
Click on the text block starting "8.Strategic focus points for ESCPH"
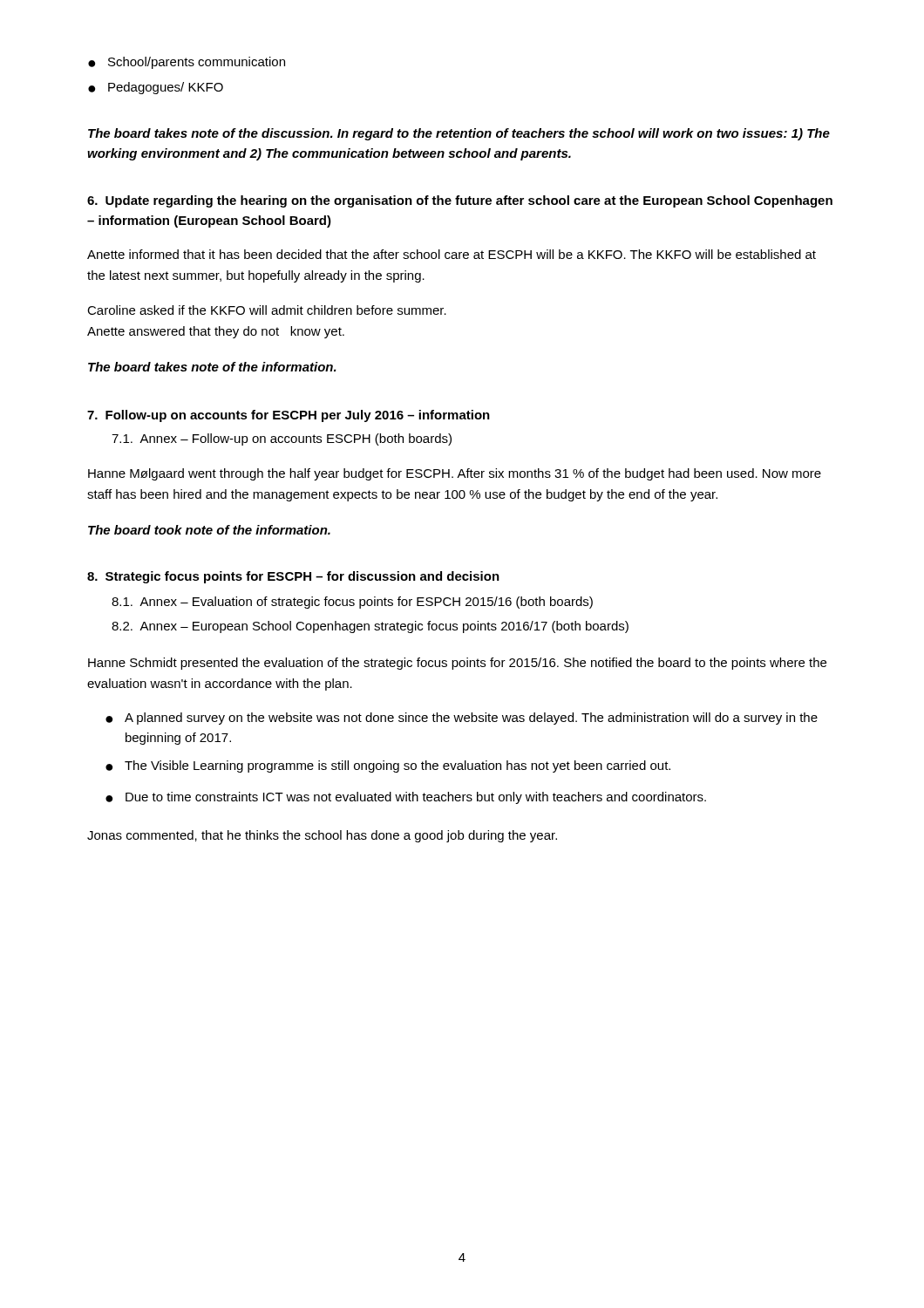click(293, 576)
